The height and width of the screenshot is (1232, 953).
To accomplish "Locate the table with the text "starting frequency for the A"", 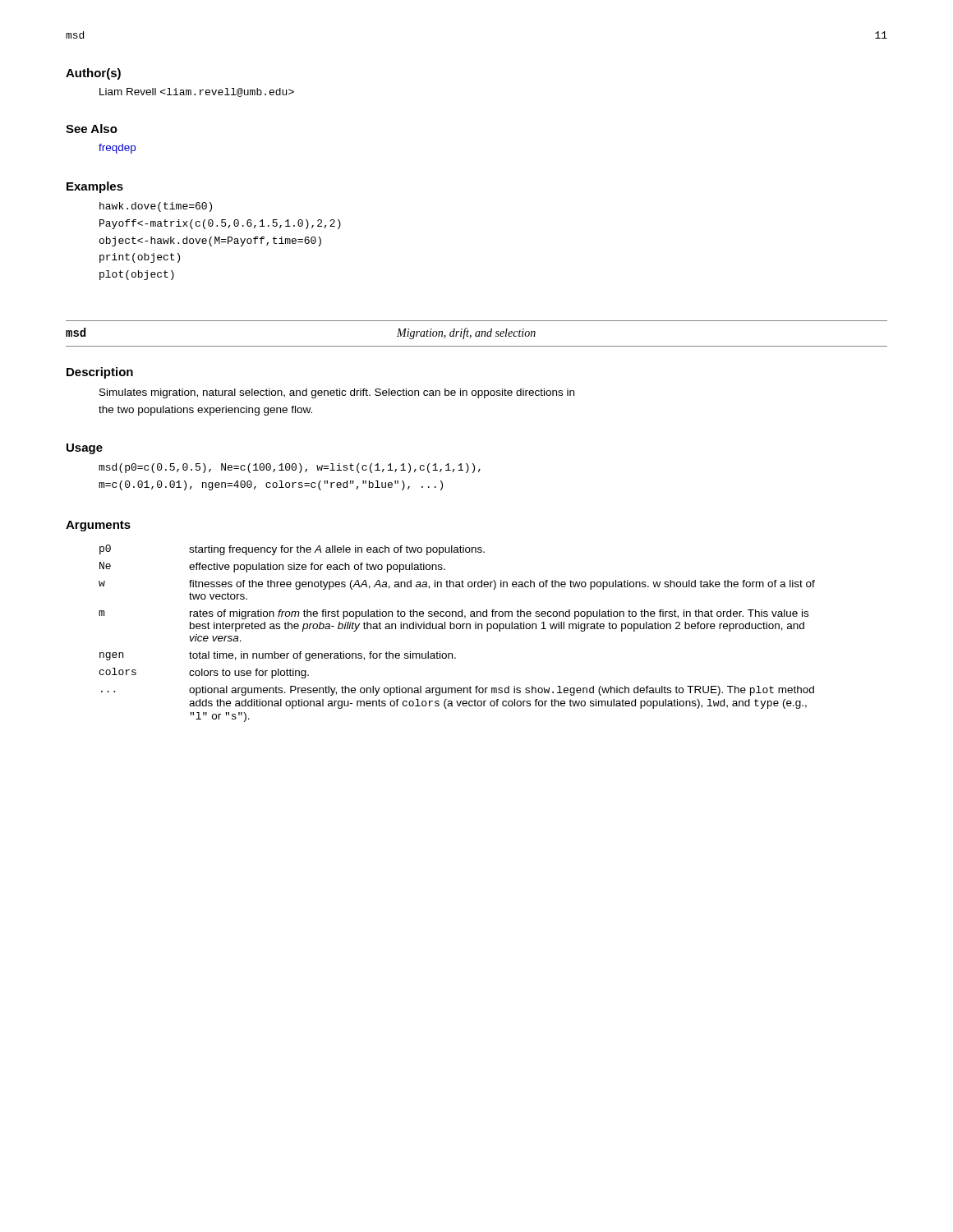I will point(460,633).
